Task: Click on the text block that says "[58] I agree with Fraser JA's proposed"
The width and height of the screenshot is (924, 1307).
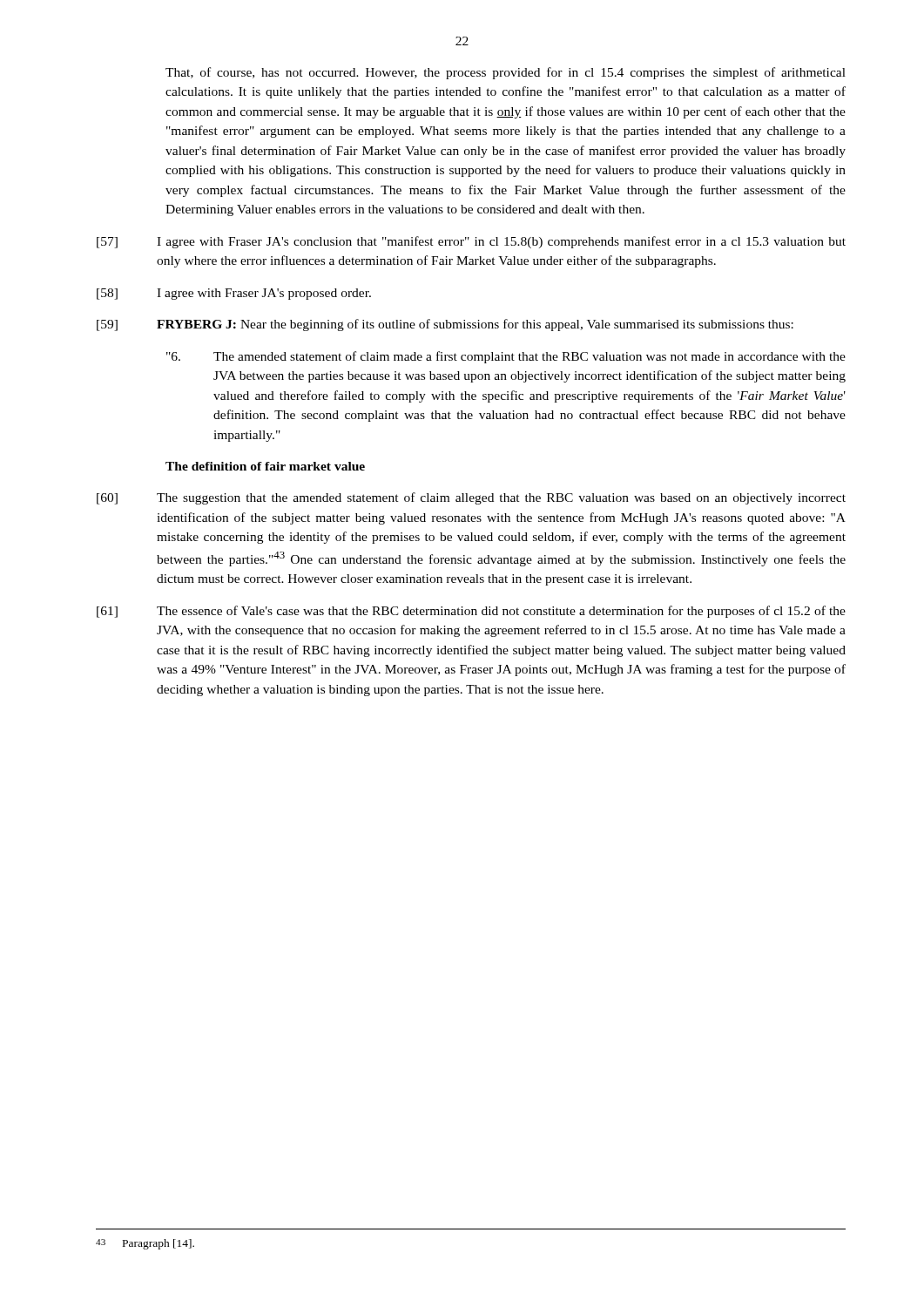Action: click(234, 294)
